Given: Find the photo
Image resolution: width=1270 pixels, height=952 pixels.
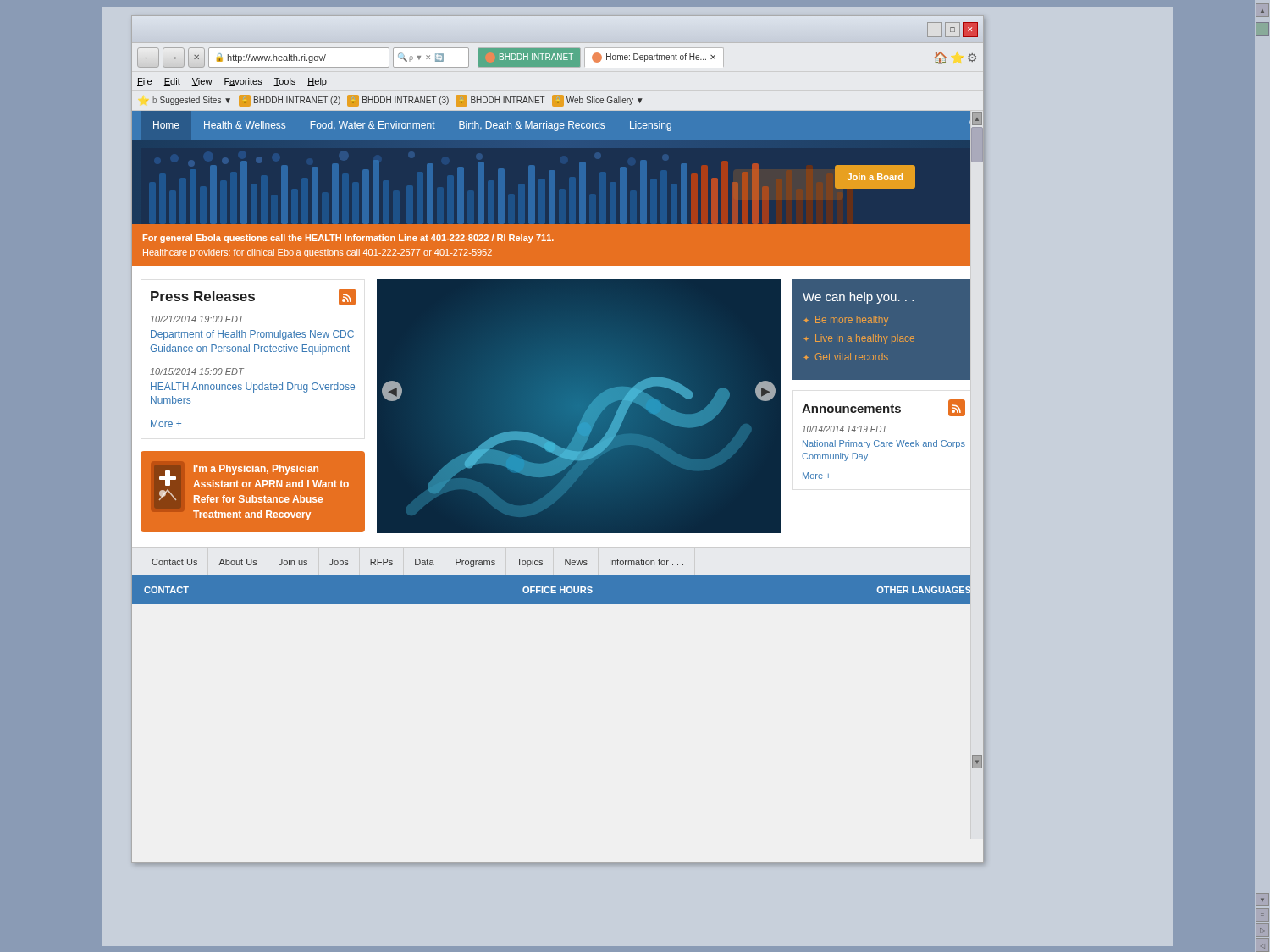Looking at the screenshot, I should click(x=579, y=406).
